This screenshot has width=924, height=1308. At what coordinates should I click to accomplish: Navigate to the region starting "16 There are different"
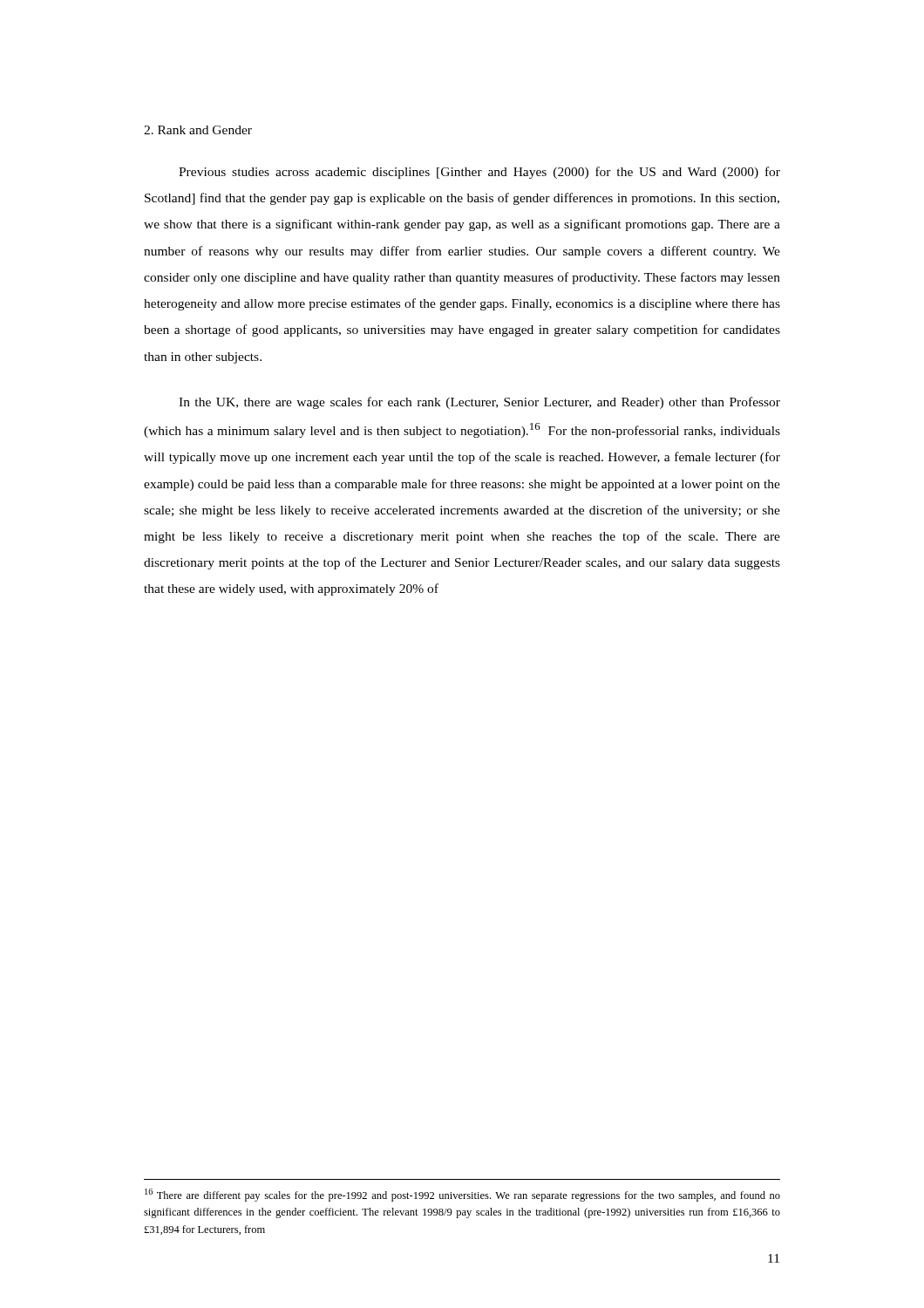coord(462,1212)
